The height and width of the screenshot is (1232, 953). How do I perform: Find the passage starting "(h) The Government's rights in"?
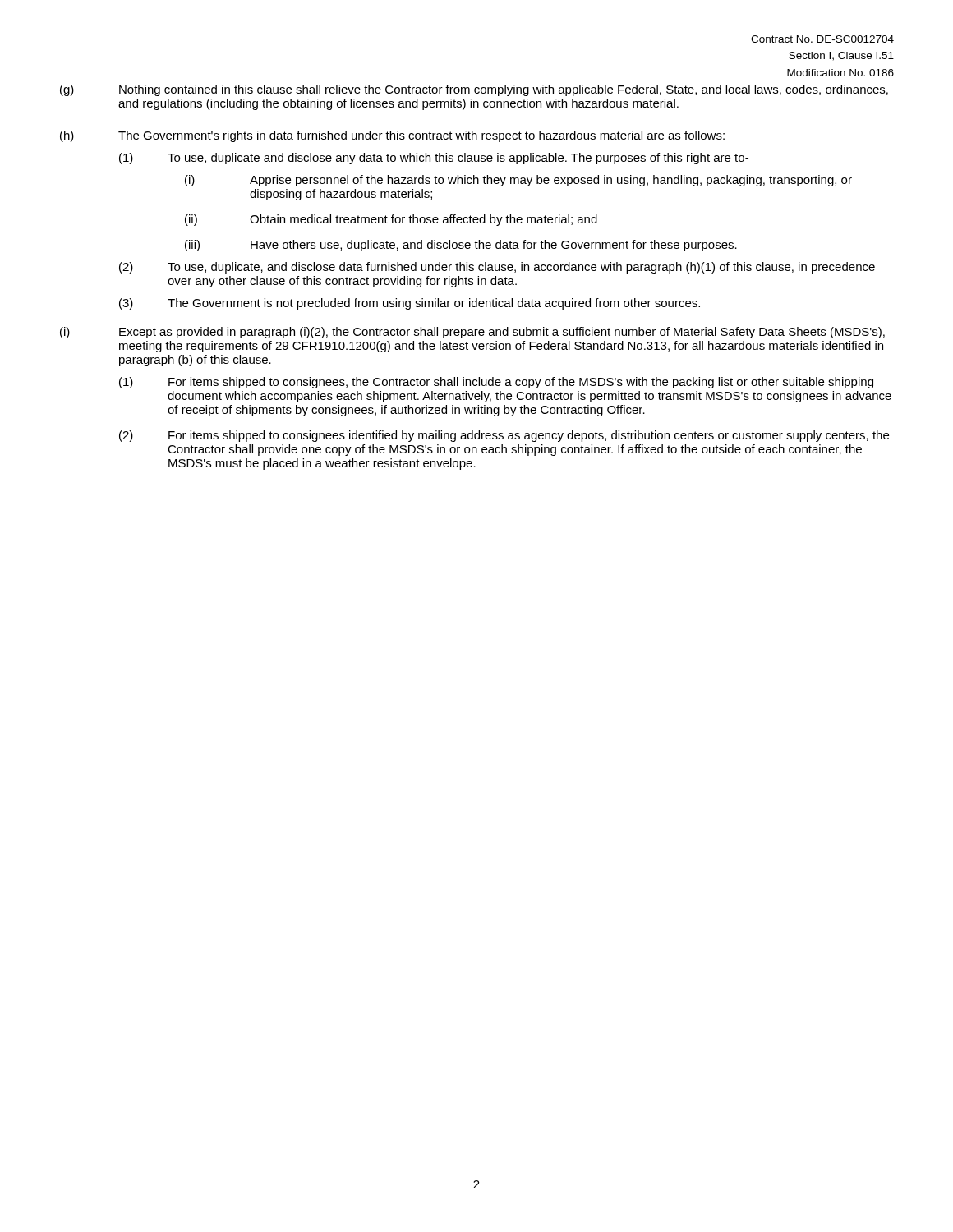coord(476,219)
